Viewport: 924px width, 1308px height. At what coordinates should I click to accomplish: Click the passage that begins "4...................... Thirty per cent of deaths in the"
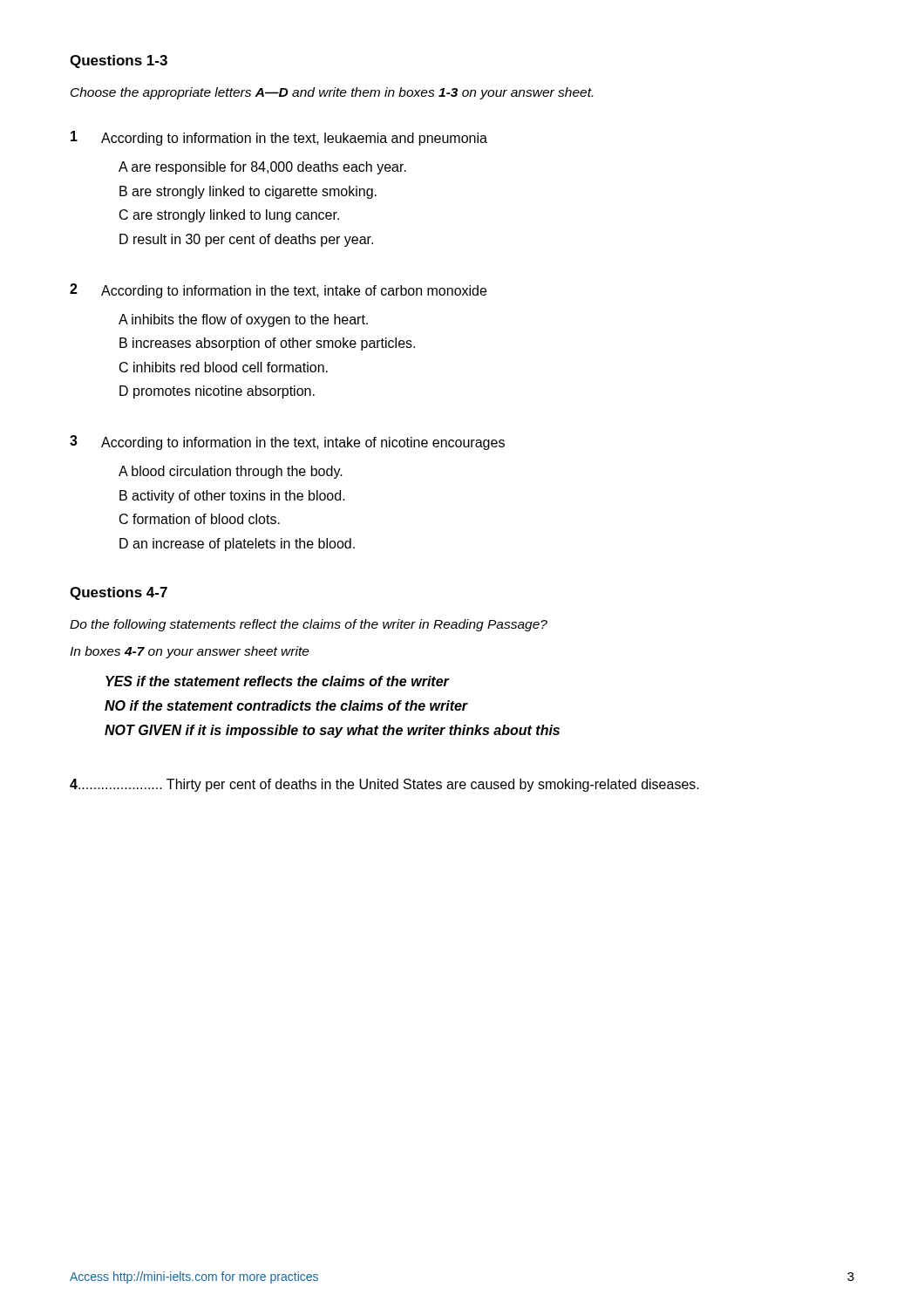(385, 784)
